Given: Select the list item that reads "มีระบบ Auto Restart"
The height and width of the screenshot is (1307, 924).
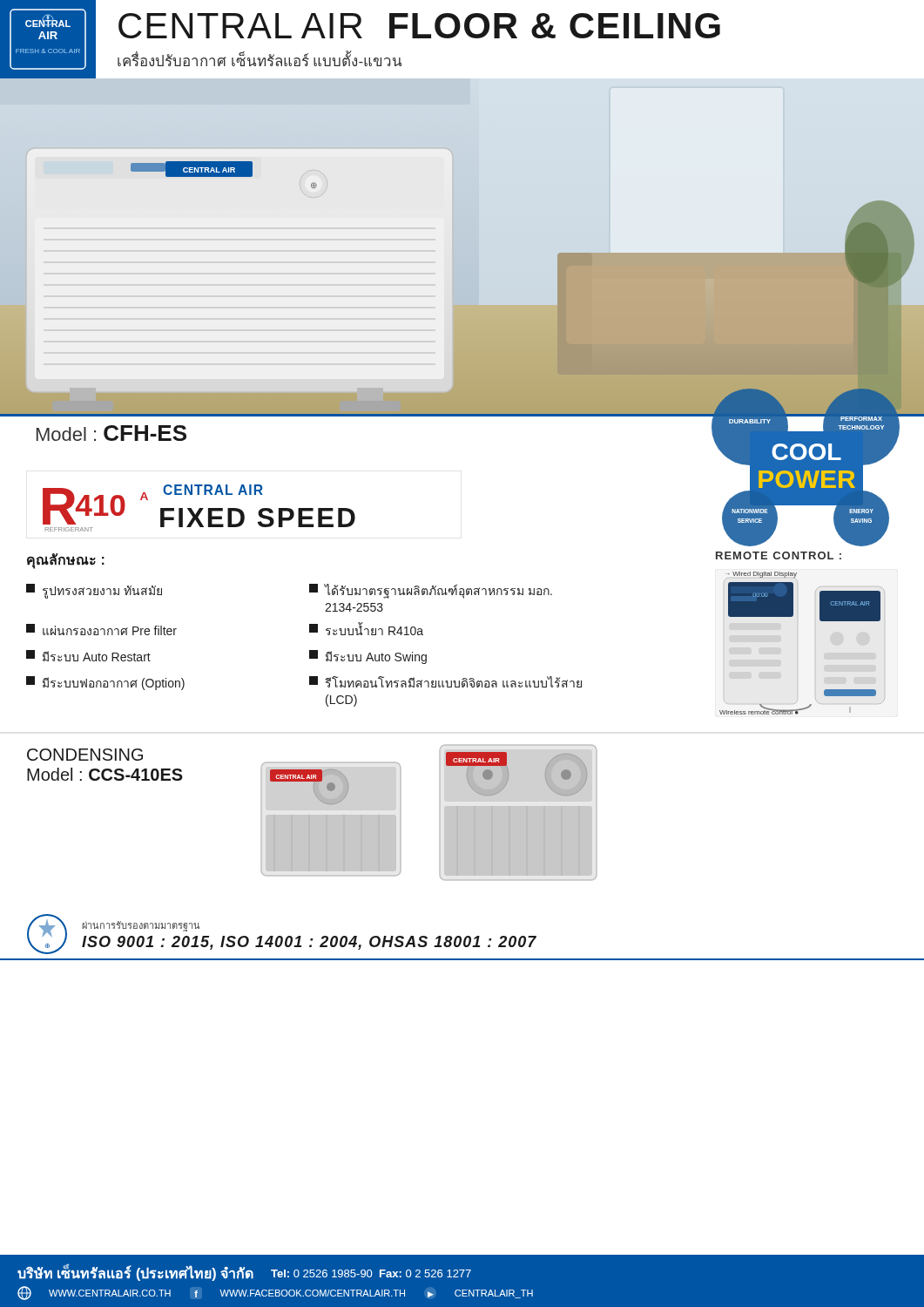Looking at the screenshot, I should coord(88,657).
